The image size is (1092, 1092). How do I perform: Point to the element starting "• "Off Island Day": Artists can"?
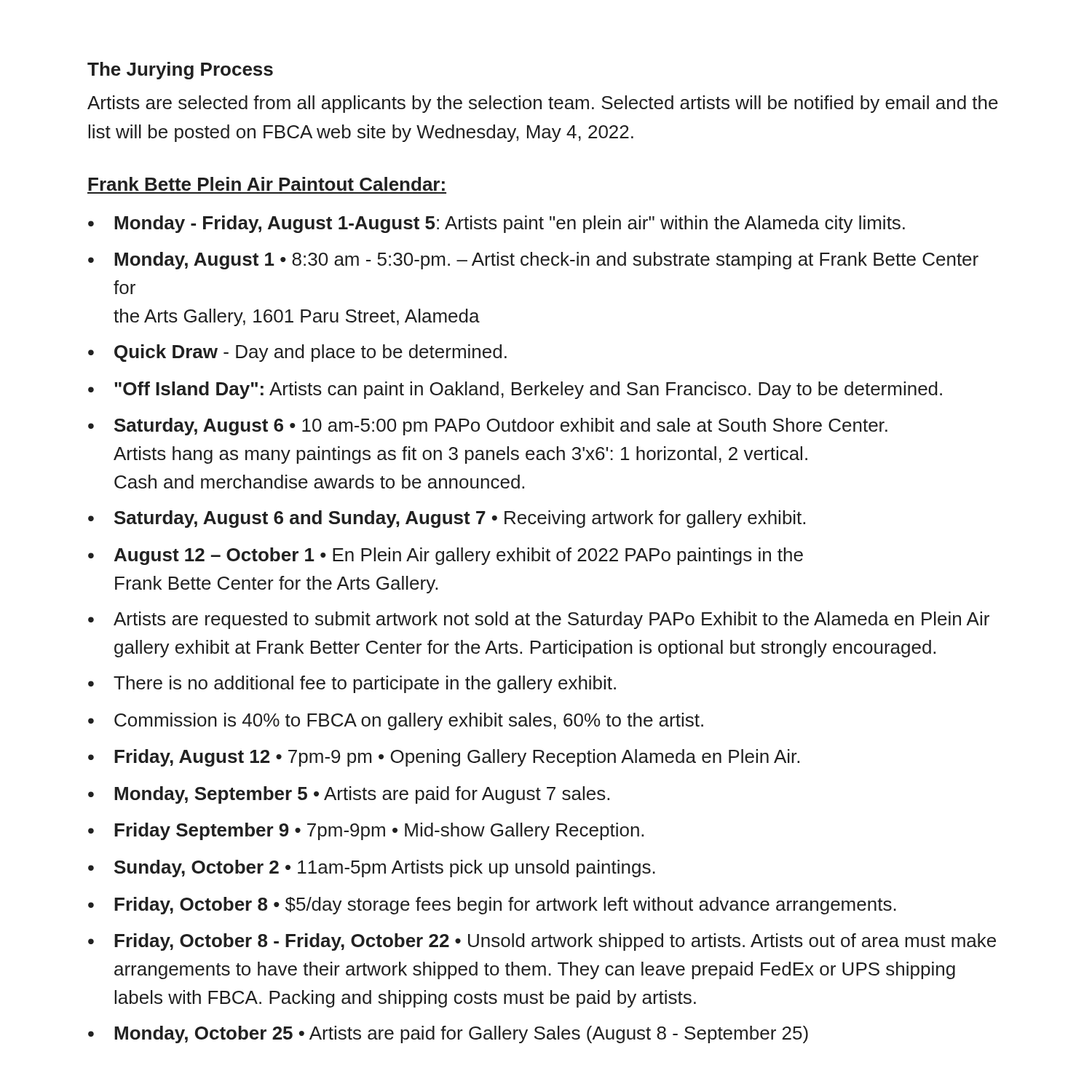click(x=546, y=390)
